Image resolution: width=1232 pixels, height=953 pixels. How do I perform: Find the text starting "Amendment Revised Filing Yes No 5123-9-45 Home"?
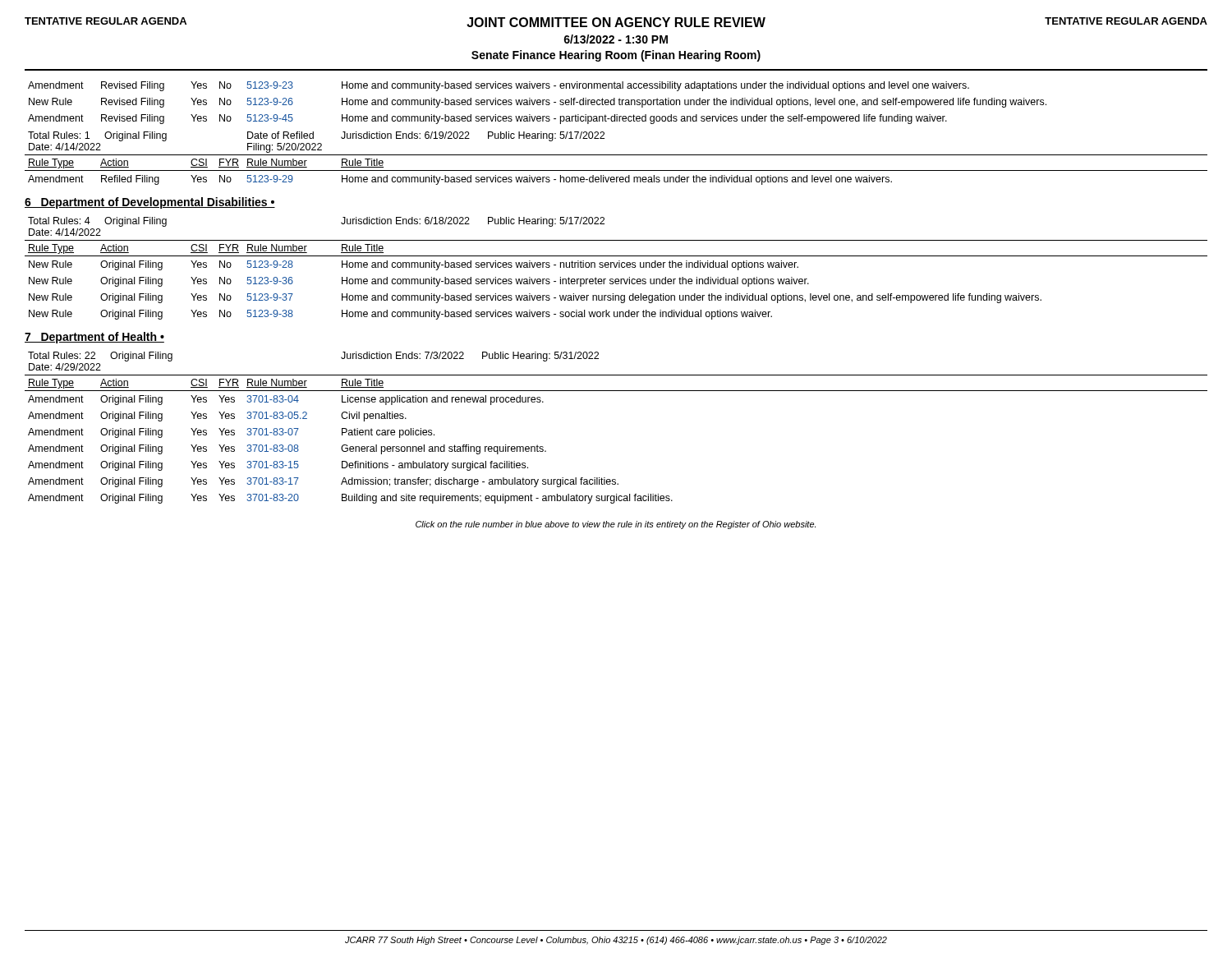tap(616, 118)
